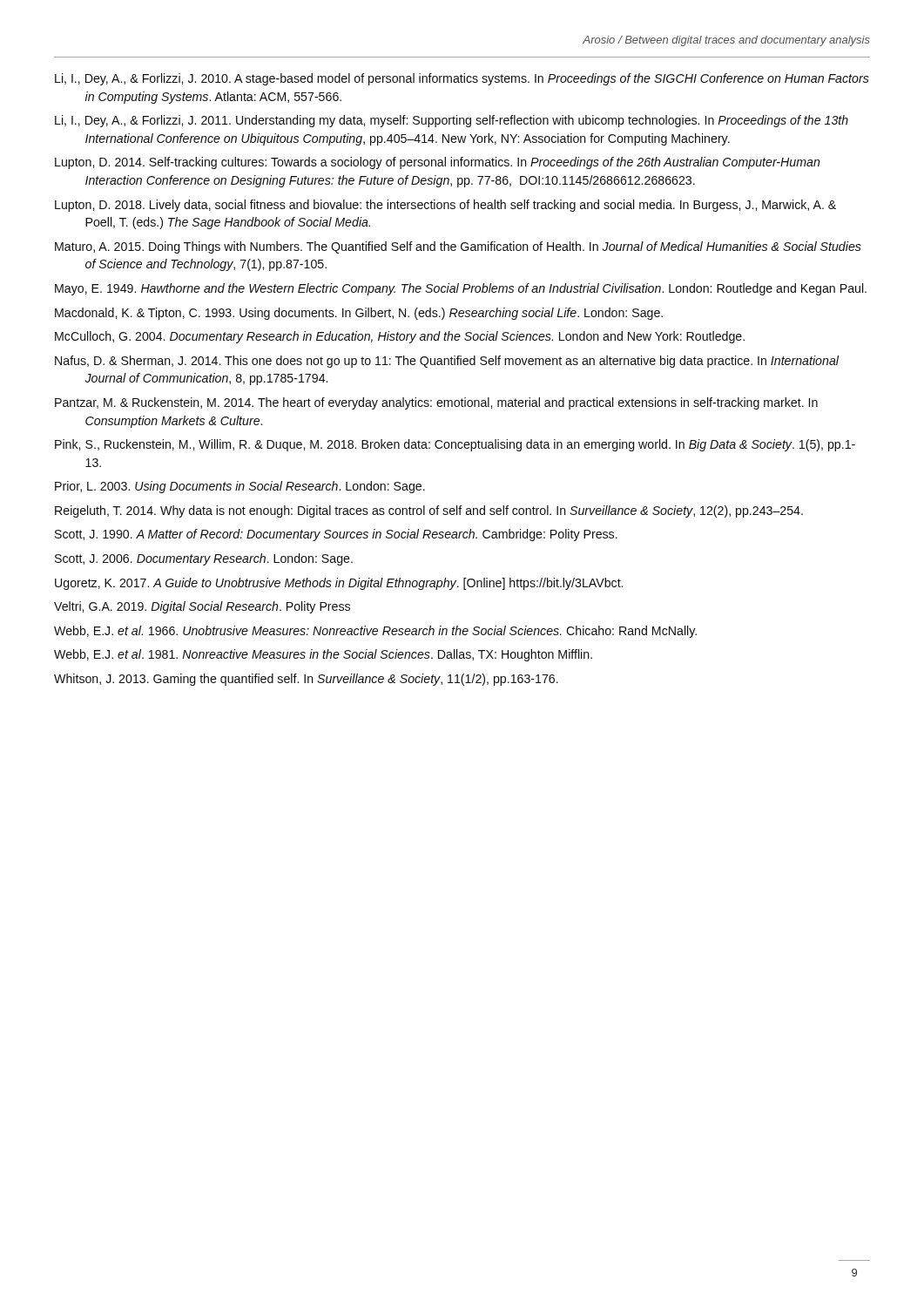Click on the list item containing "Reigeluth, T. 2014. Why"
Image resolution: width=924 pixels, height=1307 pixels.
[429, 510]
